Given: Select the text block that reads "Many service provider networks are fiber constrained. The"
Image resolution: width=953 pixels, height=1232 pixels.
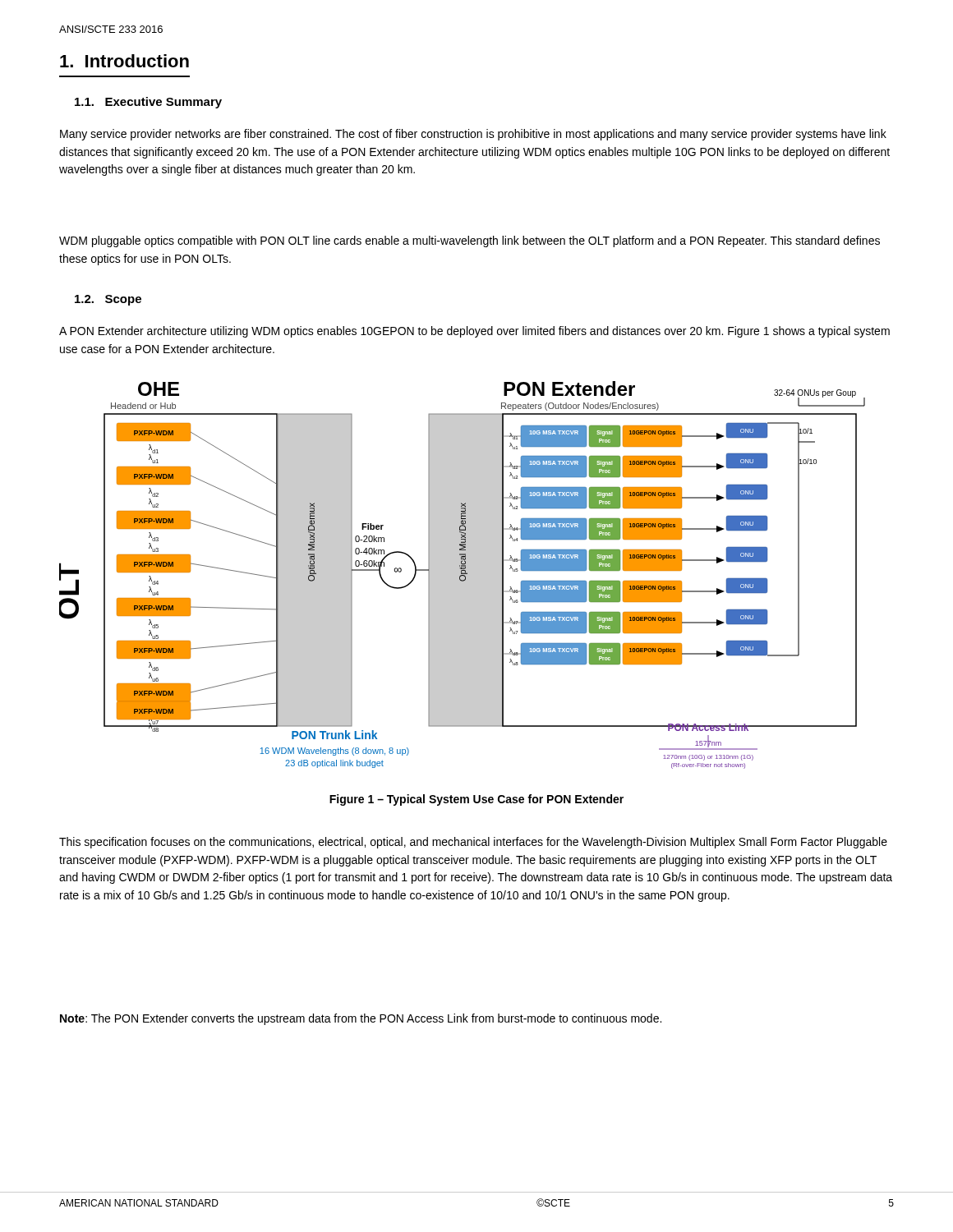Looking at the screenshot, I should pyautogui.click(x=474, y=152).
